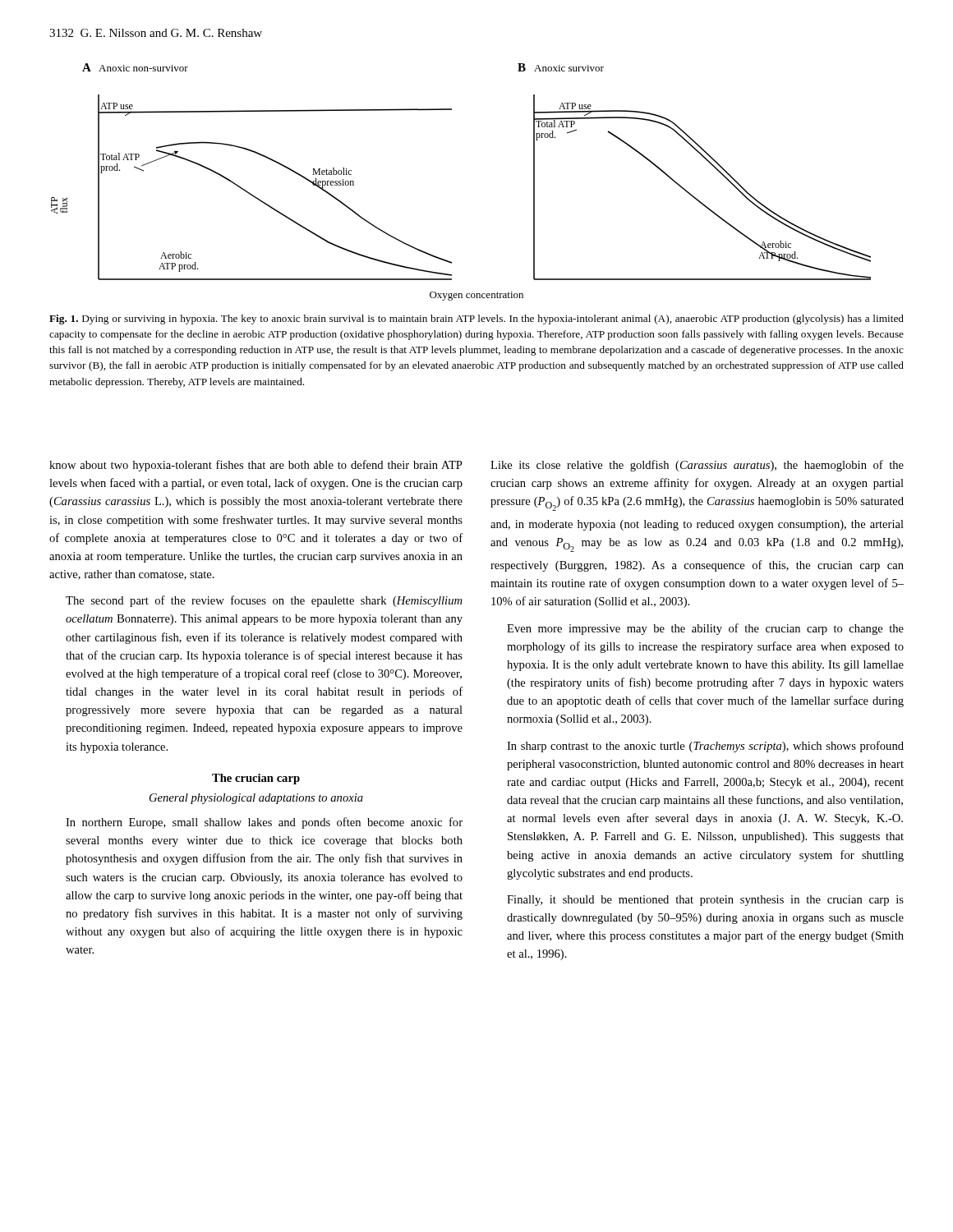Viewport: 953px width, 1232px height.
Task: Locate the text block starting "In northern Europe,"
Action: tap(264, 886)
